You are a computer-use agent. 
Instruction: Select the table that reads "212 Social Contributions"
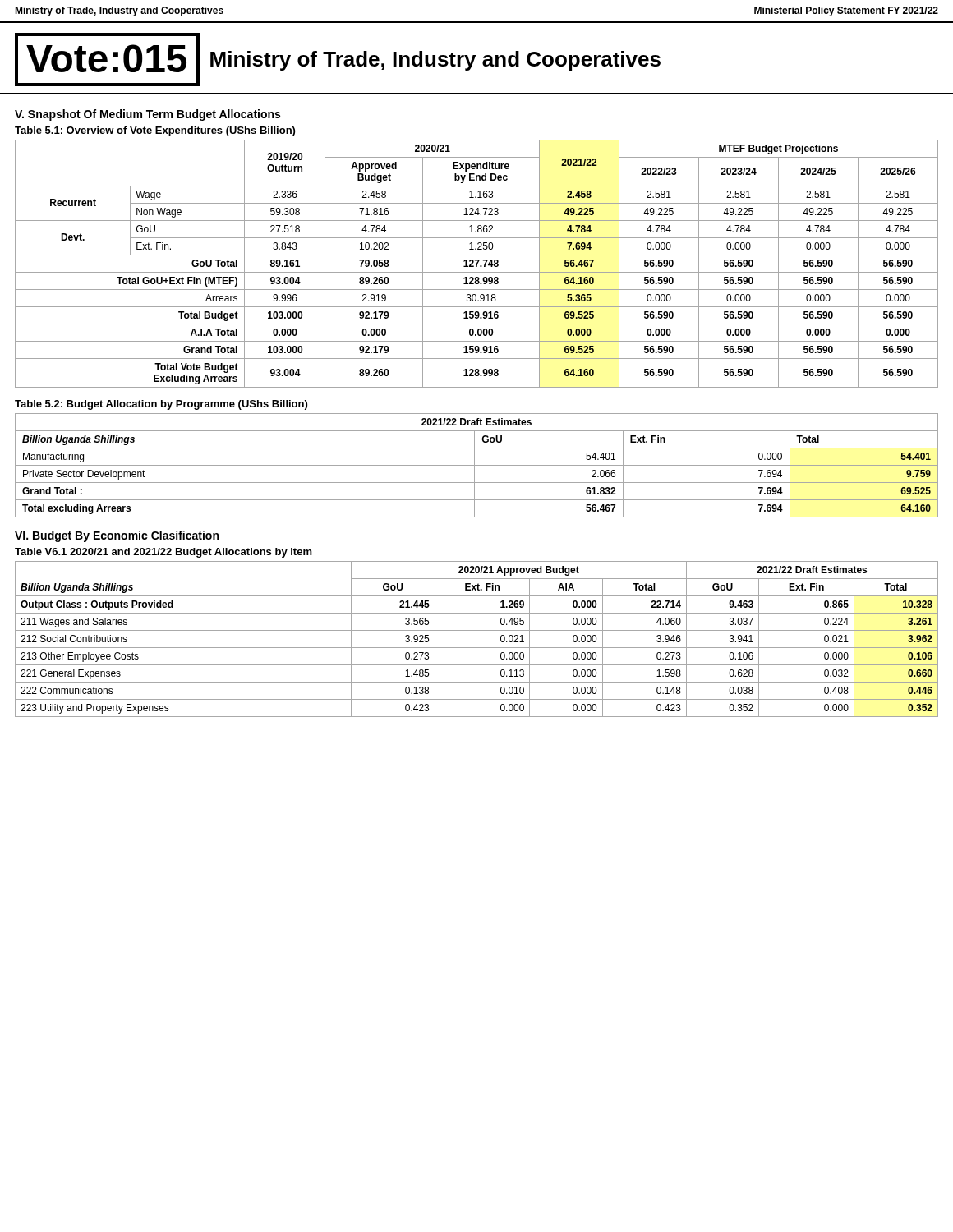pyautogui.click(x=476, y=639)
